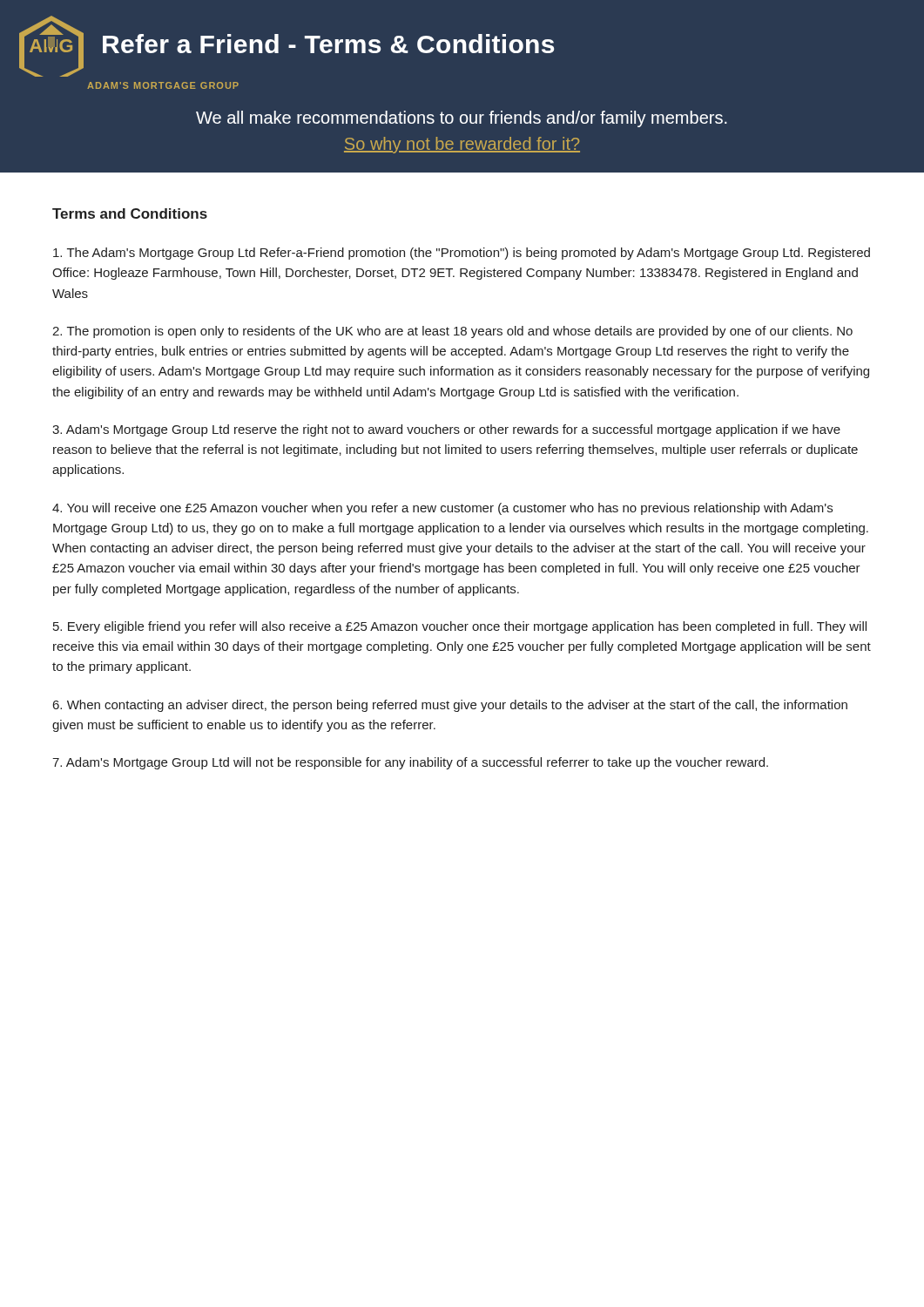Click on the text block that says "You will receive one £25"
924x1307 pixels.
pos(461,548)
